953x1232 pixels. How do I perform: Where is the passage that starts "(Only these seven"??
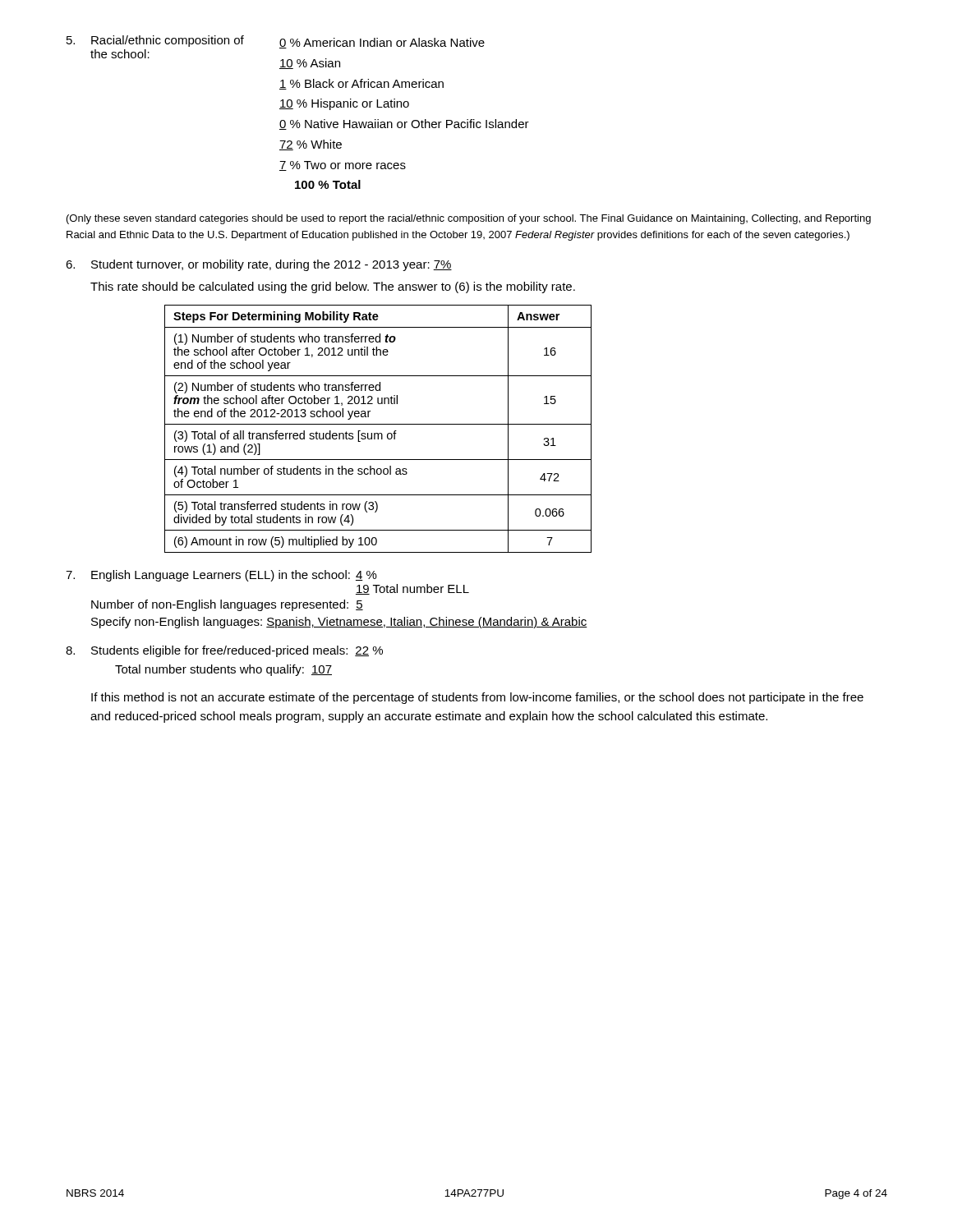468,226
